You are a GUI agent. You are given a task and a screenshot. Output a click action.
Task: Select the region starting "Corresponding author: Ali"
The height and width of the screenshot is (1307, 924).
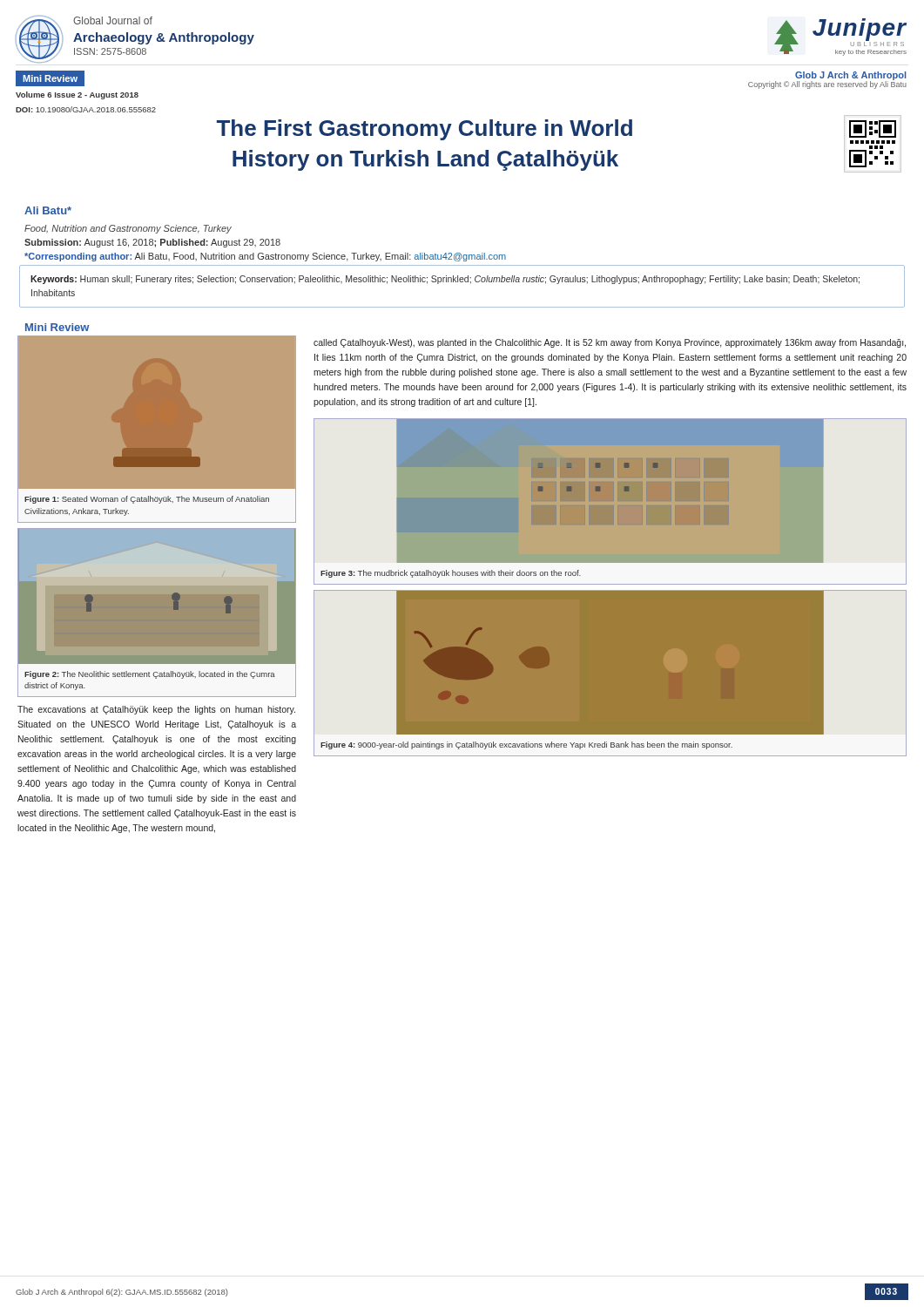point(265,256)
